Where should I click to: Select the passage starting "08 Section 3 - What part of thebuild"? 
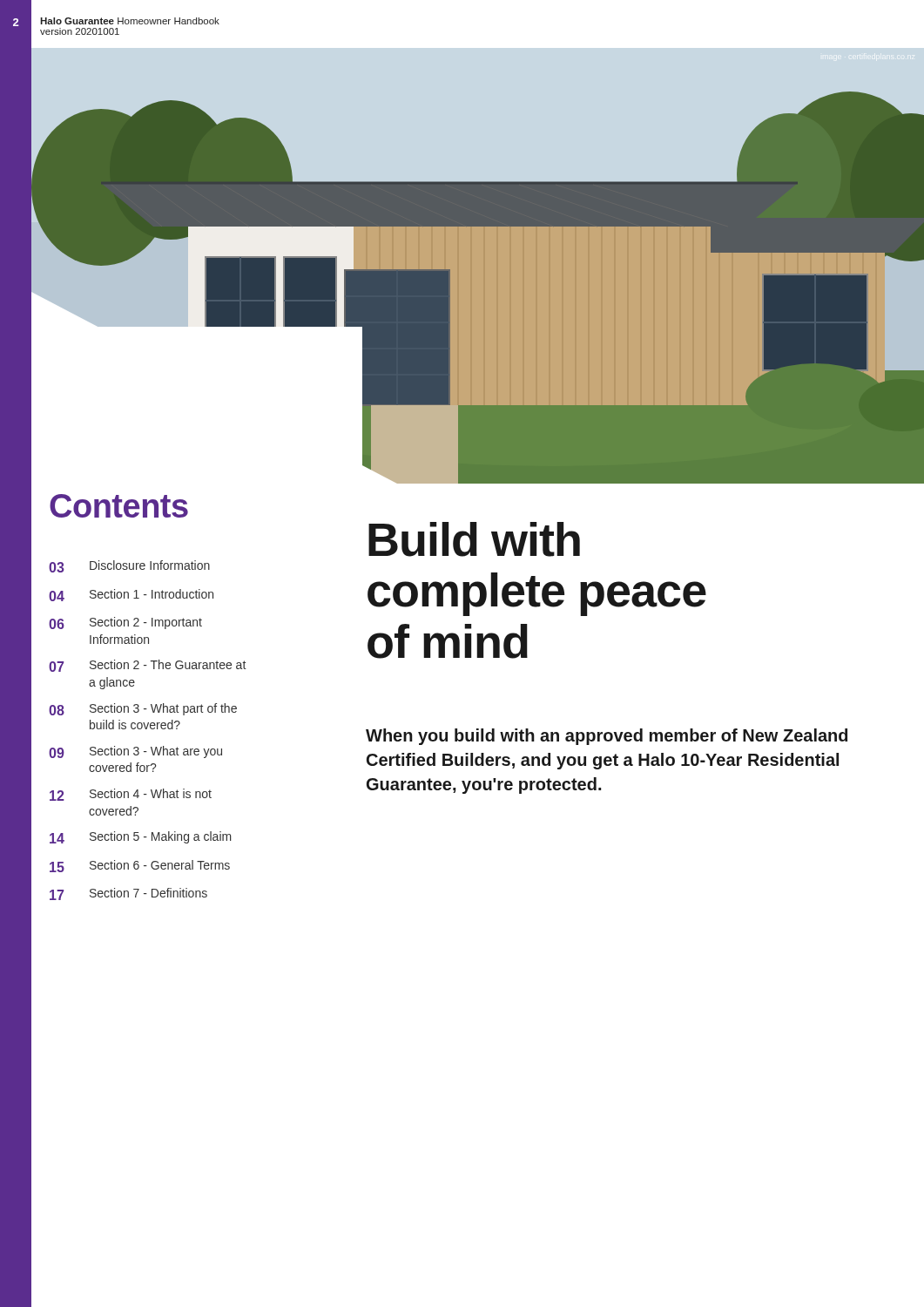[143, 717]
